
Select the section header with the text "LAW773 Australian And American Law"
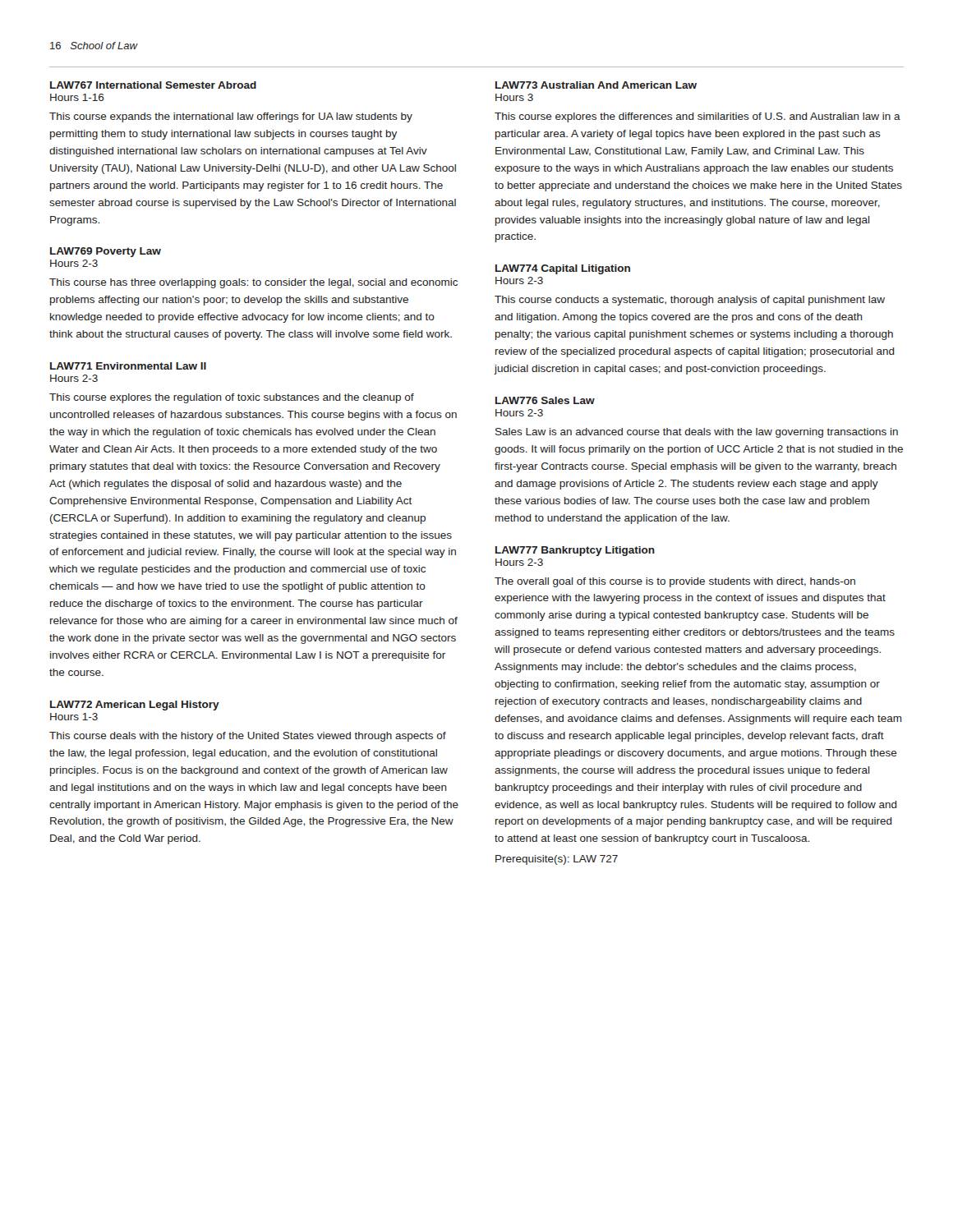pyautogui.click(x=596, y=85)
